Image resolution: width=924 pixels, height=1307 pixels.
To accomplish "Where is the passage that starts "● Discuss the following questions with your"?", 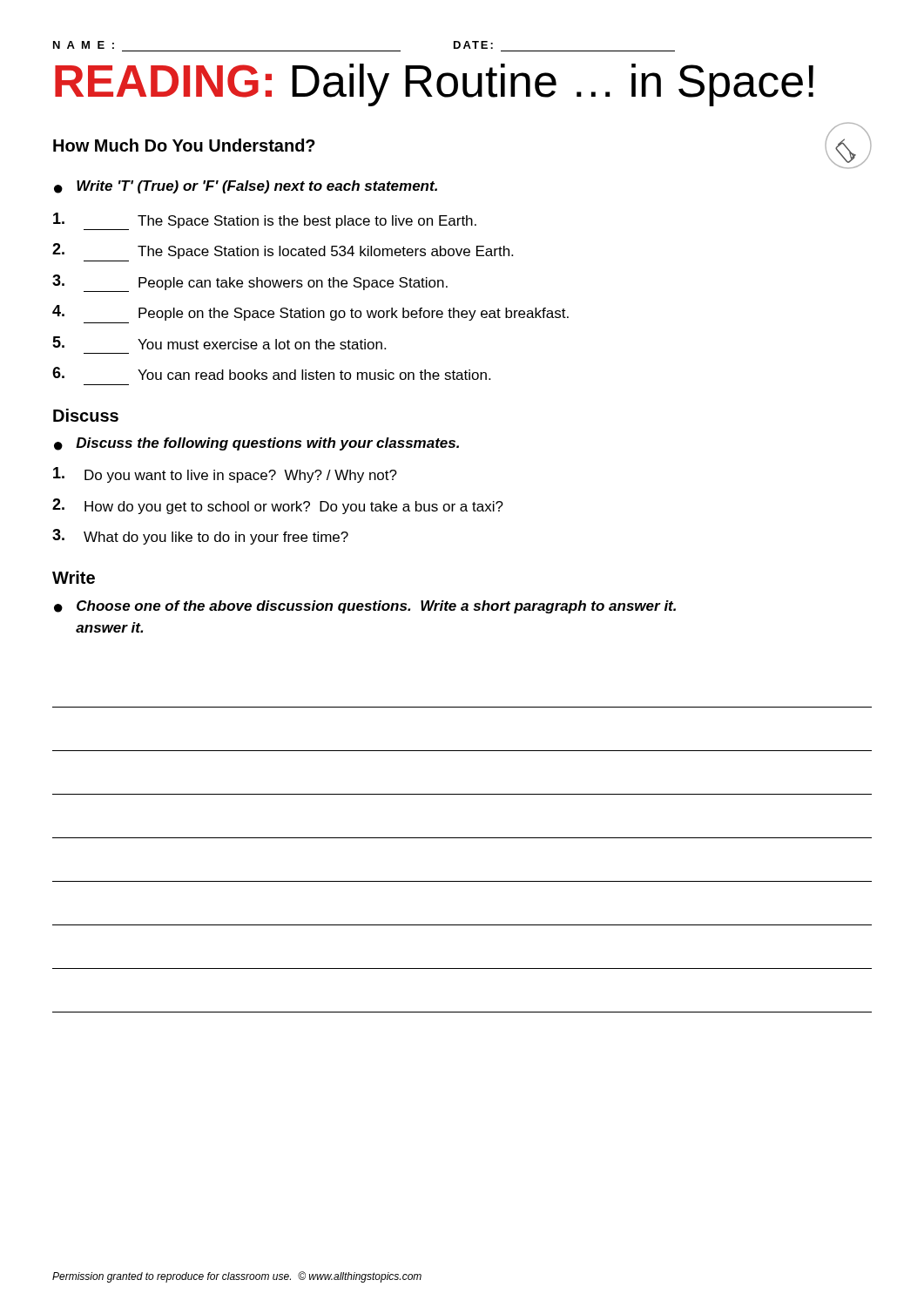I will [256, 445].
